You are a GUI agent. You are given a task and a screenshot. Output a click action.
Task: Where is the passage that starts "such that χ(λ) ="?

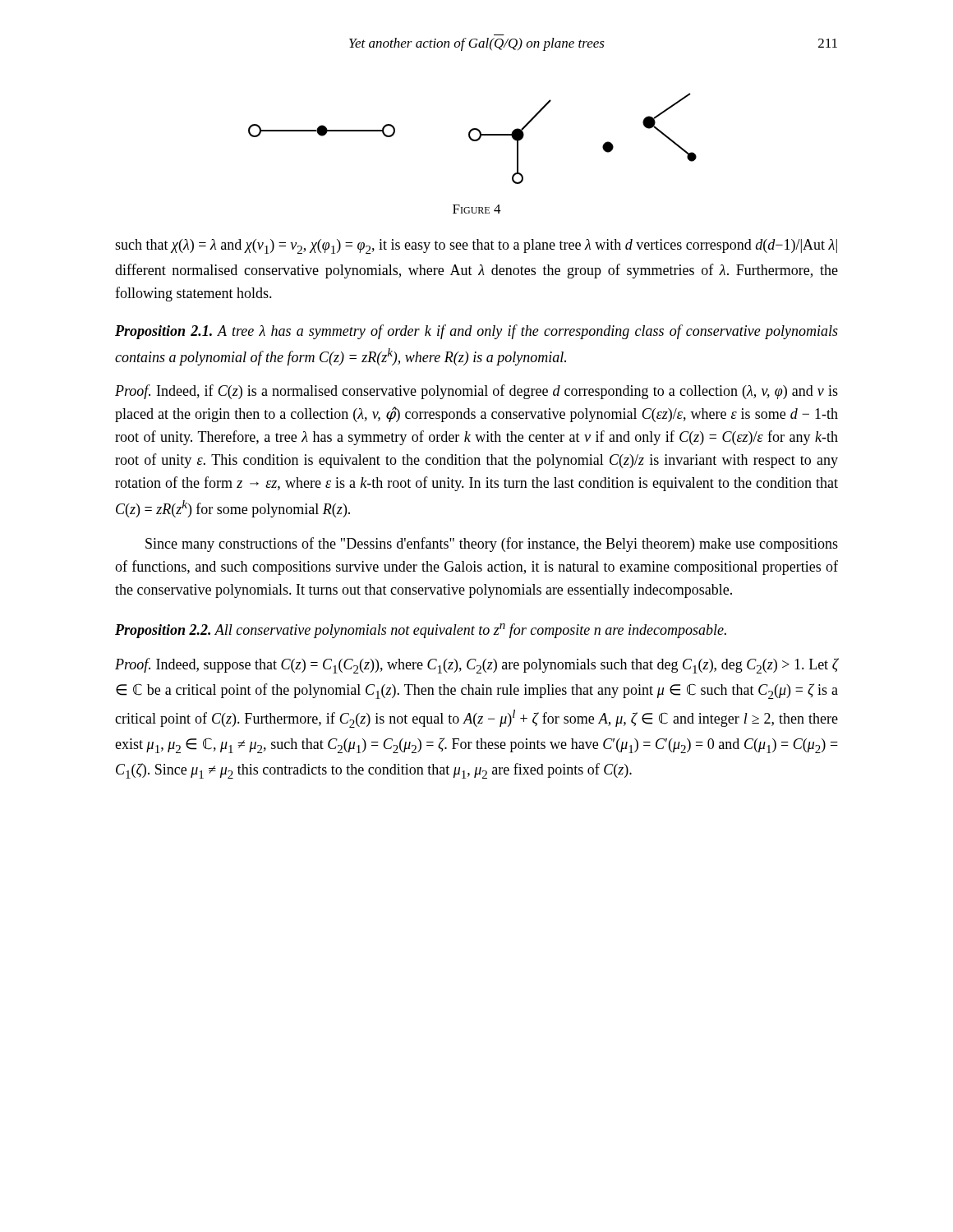(476, 270)
